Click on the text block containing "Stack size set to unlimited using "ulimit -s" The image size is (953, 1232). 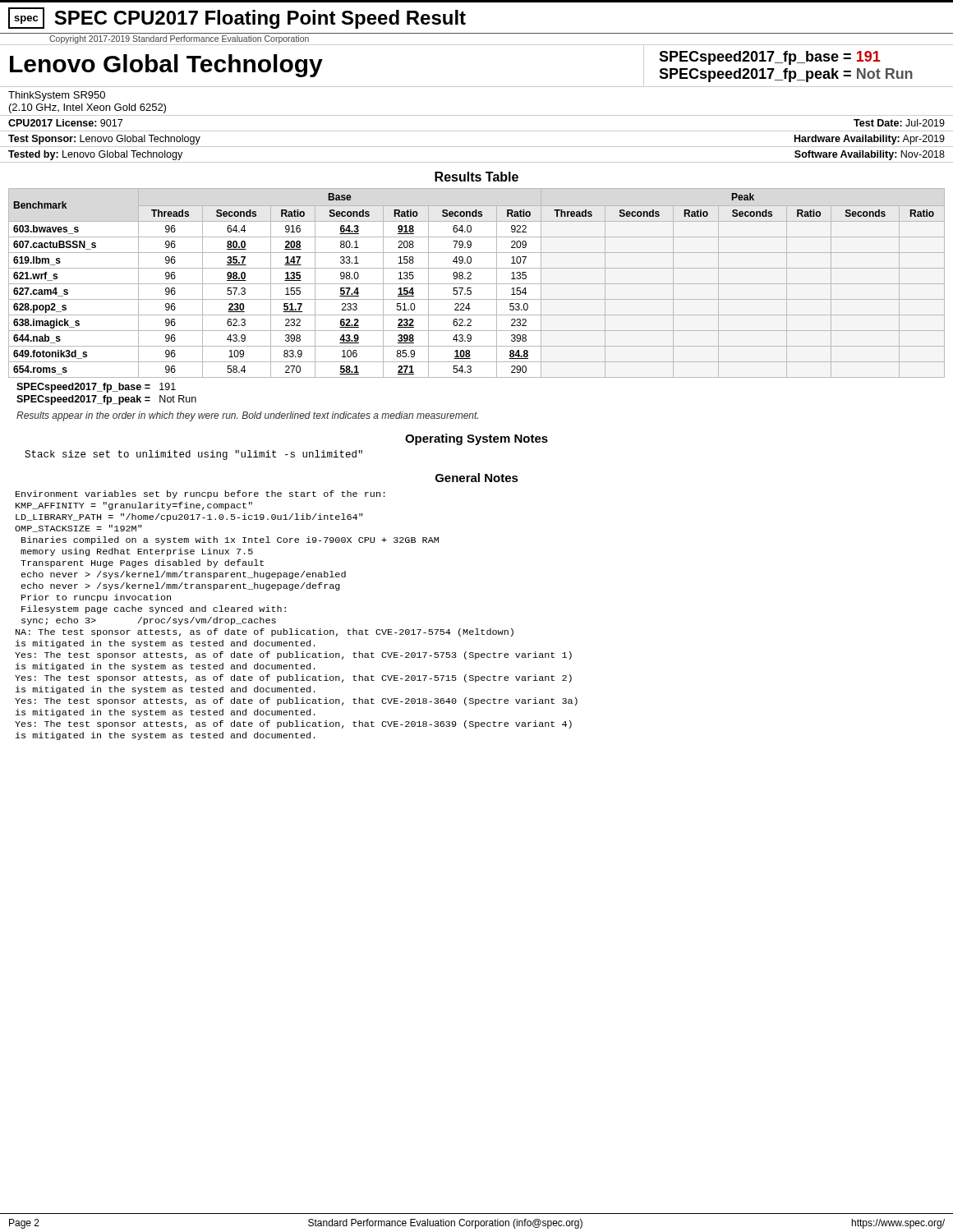pos(194,455)
